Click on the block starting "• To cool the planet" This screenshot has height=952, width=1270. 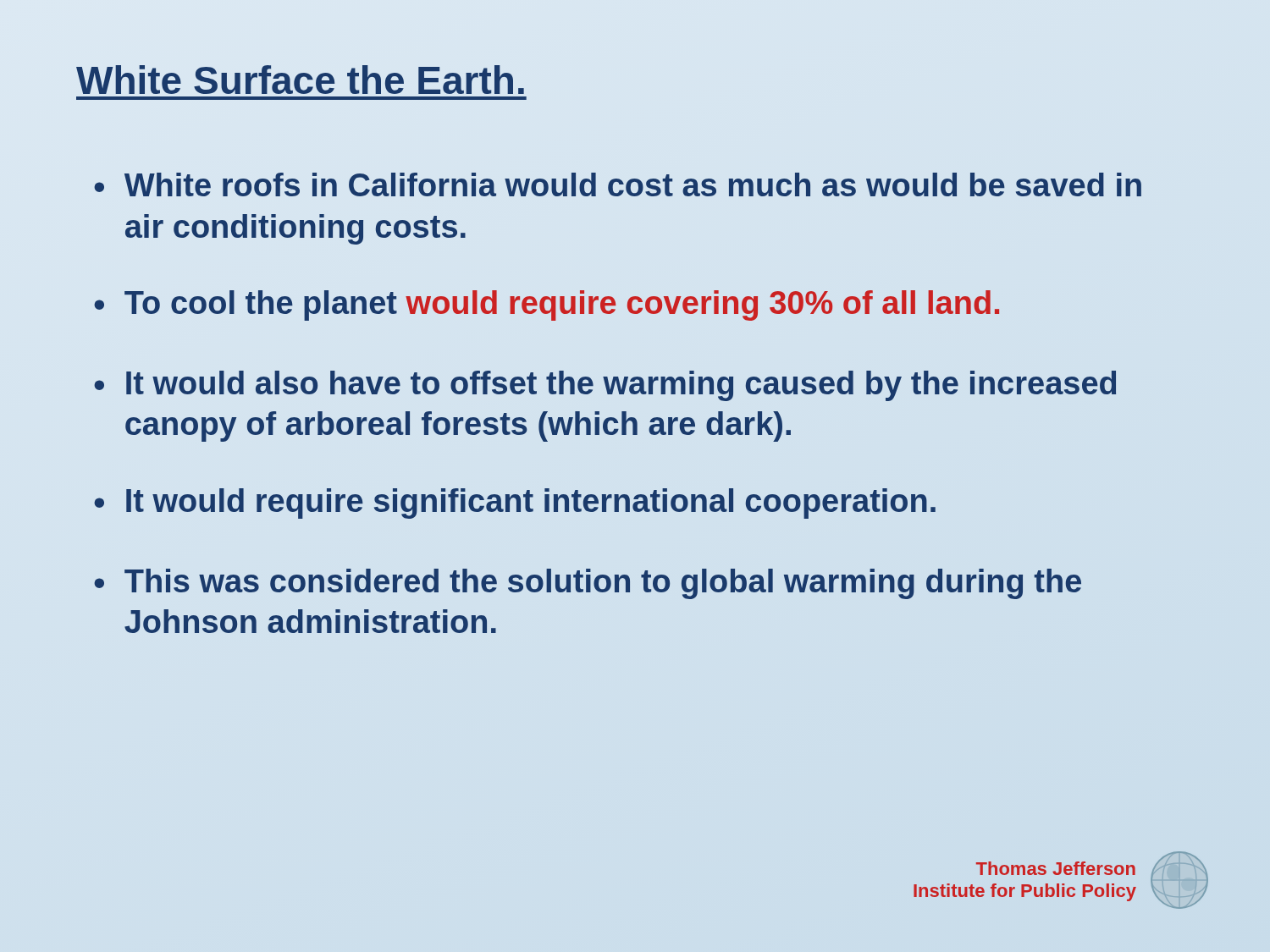click(x=547, y=305)
